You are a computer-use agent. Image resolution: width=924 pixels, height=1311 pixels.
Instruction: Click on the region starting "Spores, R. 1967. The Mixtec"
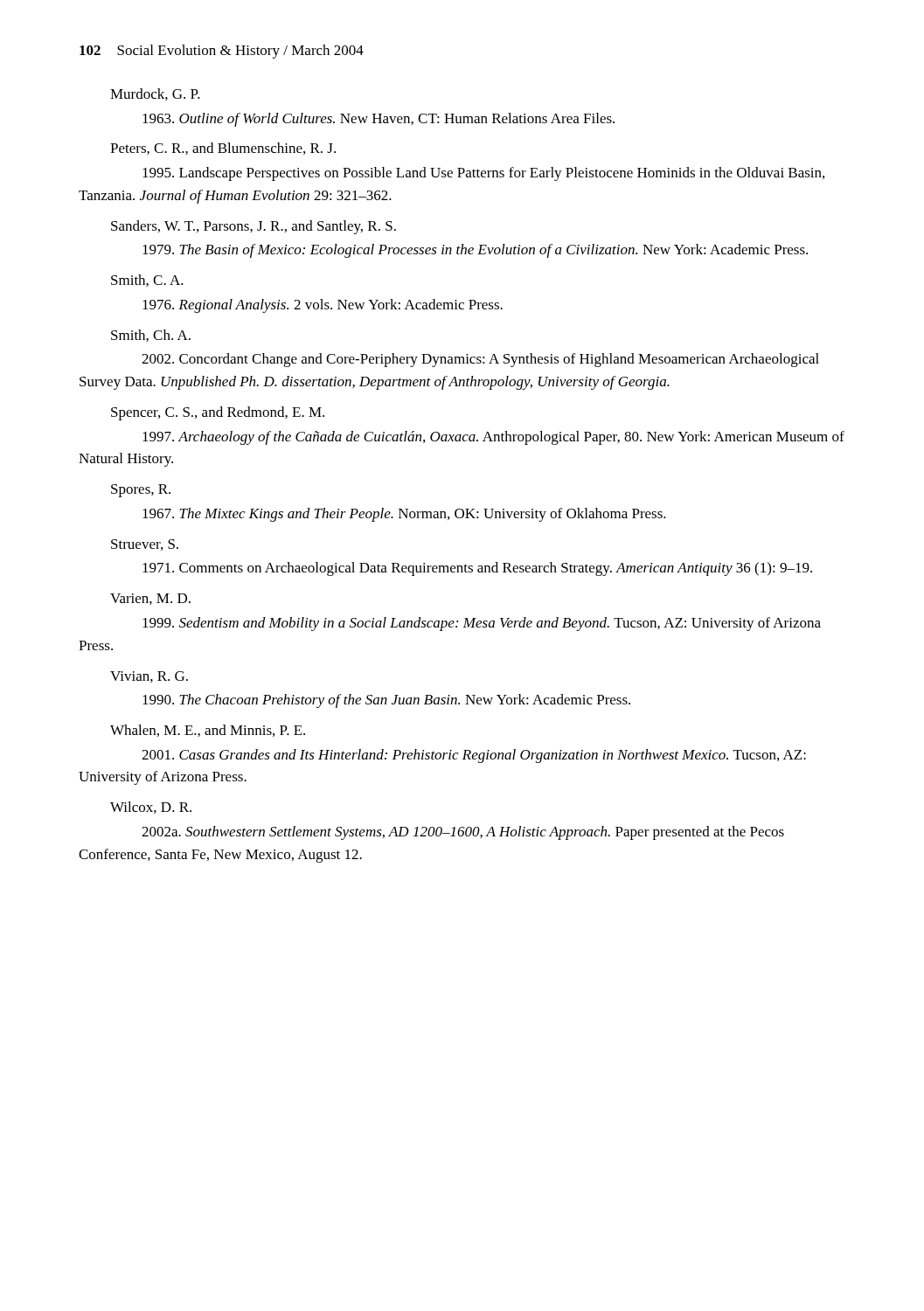click(x=462, y=502)
